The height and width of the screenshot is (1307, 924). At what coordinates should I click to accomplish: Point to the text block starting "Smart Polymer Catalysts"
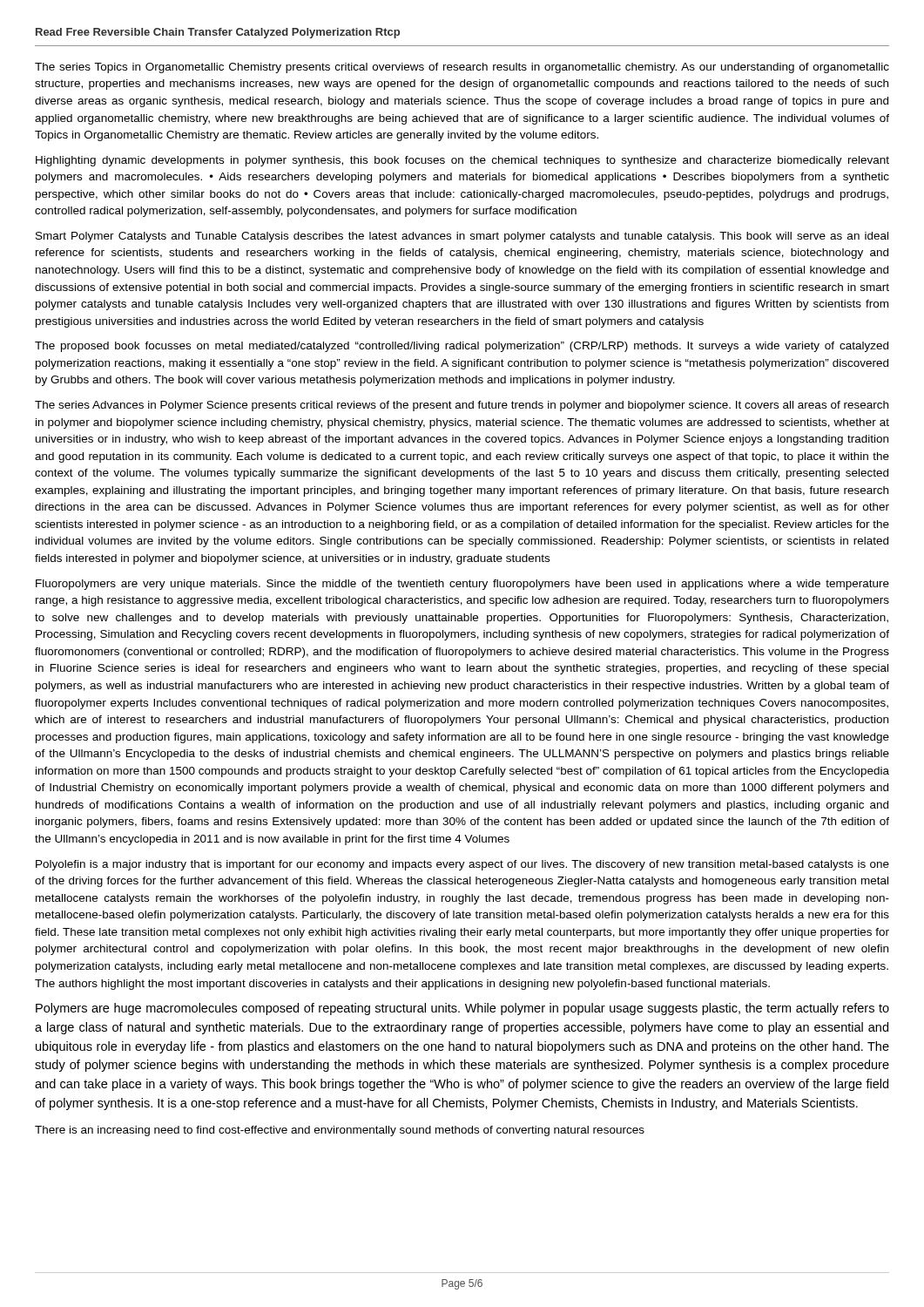(462, 278)
